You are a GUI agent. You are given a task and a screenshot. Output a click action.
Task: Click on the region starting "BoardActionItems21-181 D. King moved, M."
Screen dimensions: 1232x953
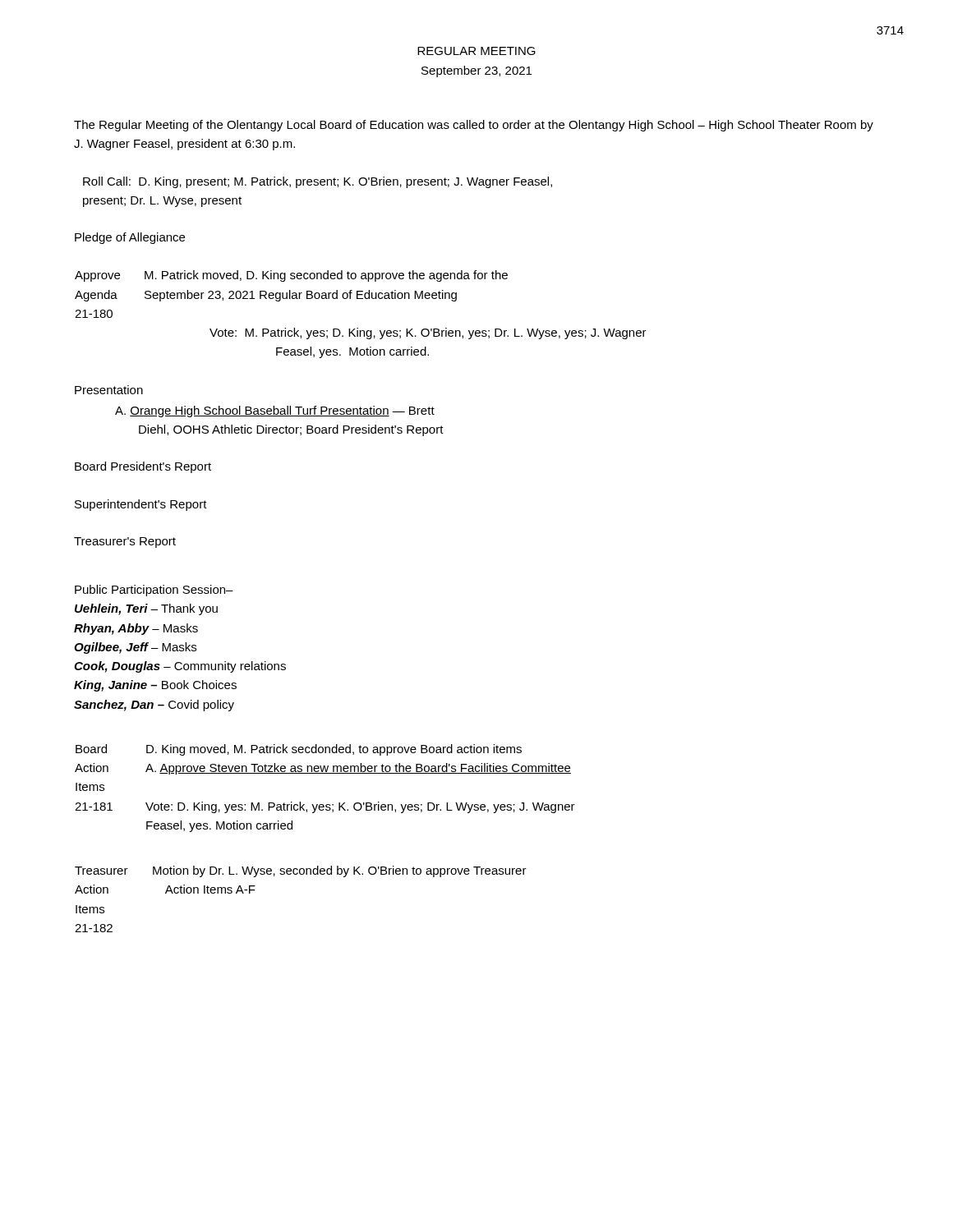click(x=299, y=750)
